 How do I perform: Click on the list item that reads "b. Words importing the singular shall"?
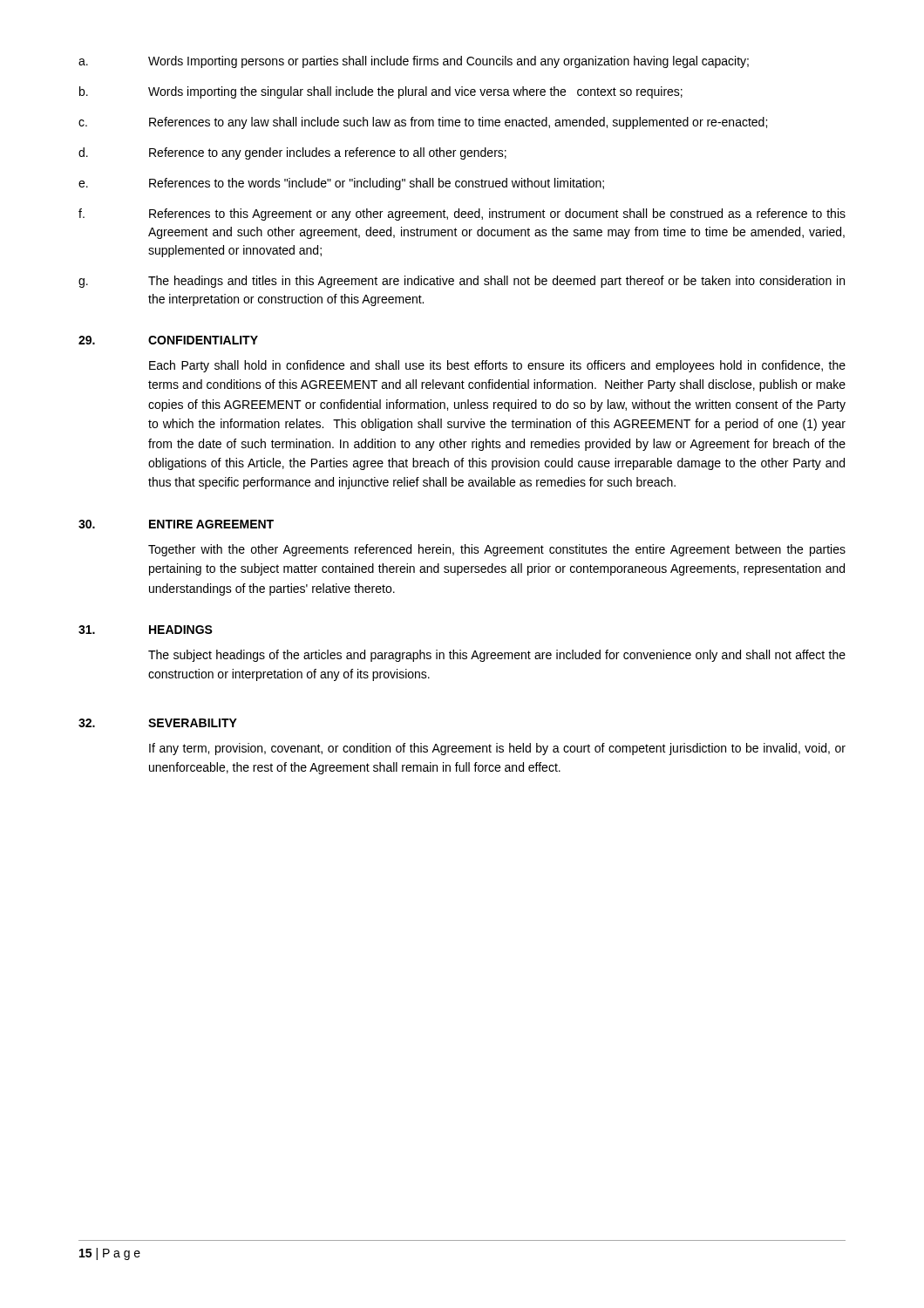(x=462, y=92)
